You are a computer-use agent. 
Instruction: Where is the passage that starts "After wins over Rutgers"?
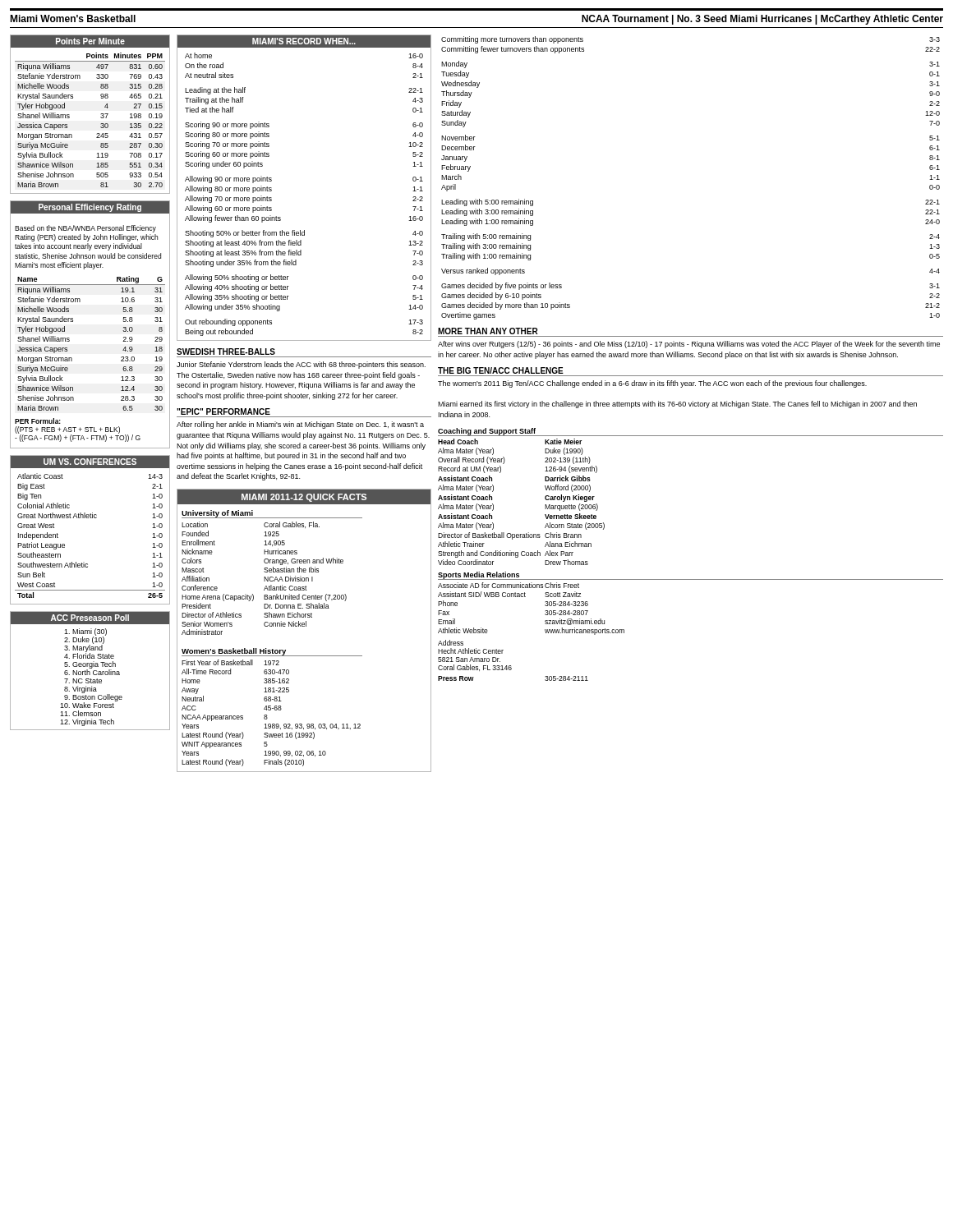pos(689,349)
